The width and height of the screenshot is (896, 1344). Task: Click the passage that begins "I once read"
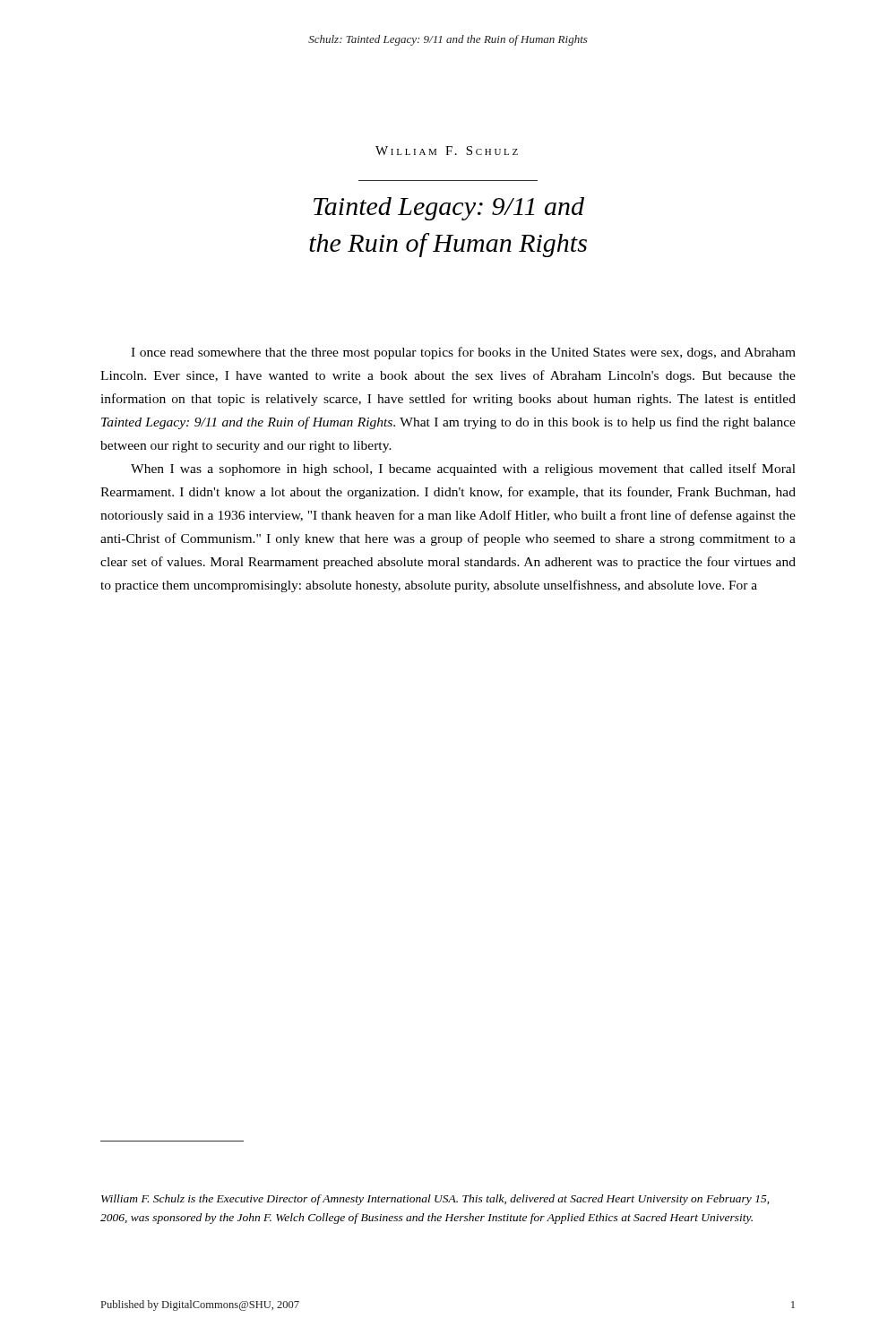click(448, 469)
